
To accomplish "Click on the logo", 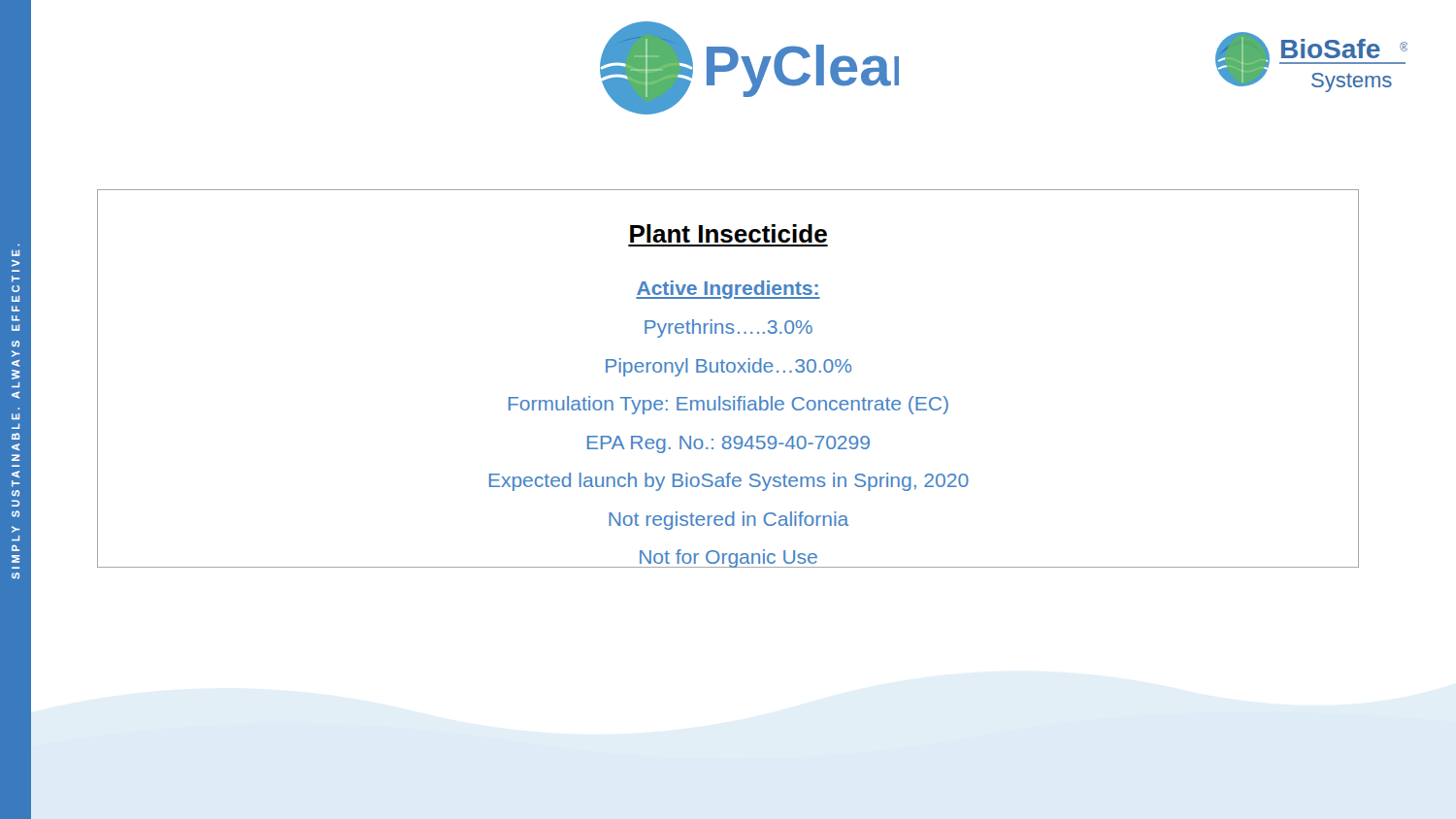I will 1310,68.
